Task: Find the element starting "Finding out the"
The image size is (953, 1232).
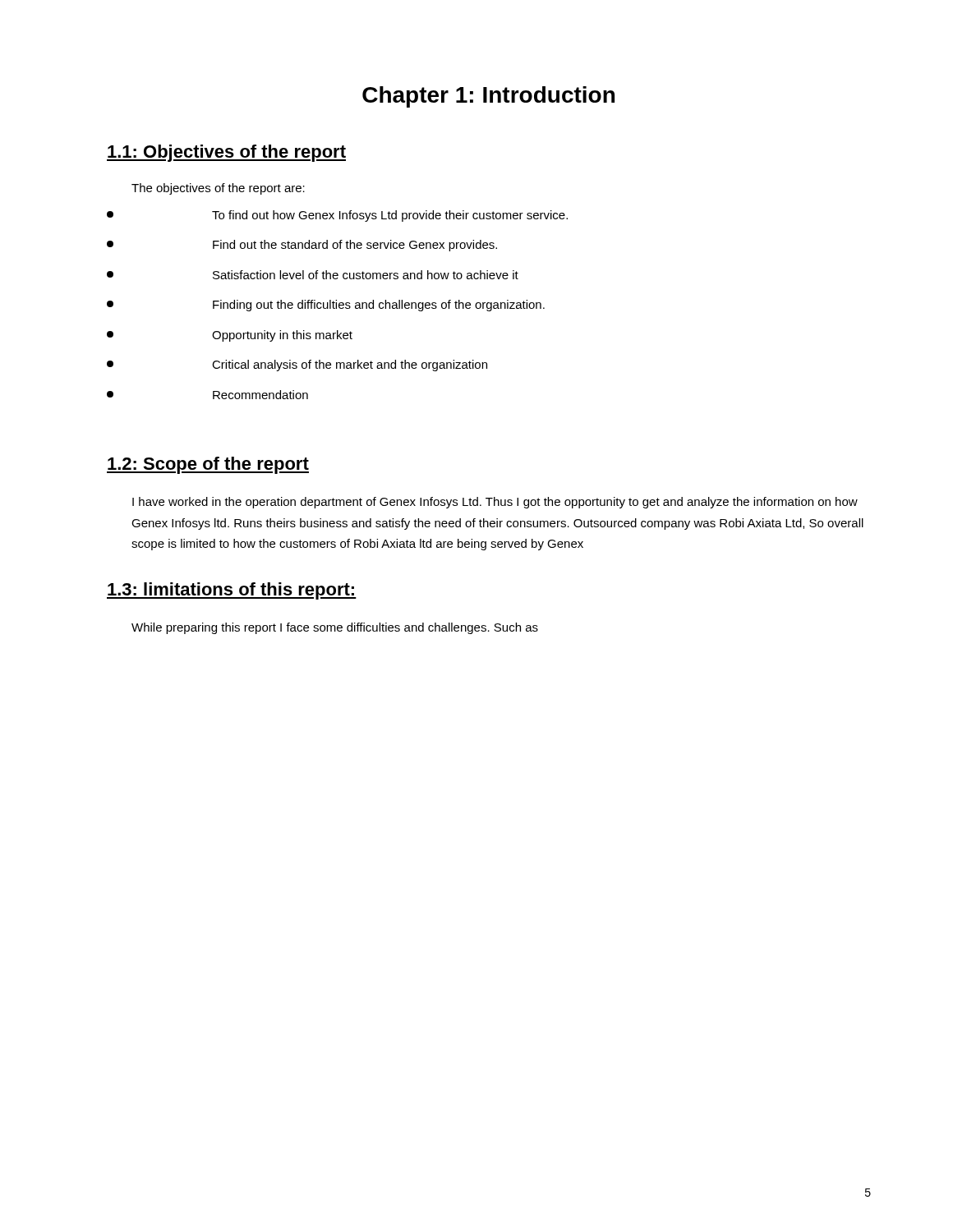Action: (x=489, y=305)
